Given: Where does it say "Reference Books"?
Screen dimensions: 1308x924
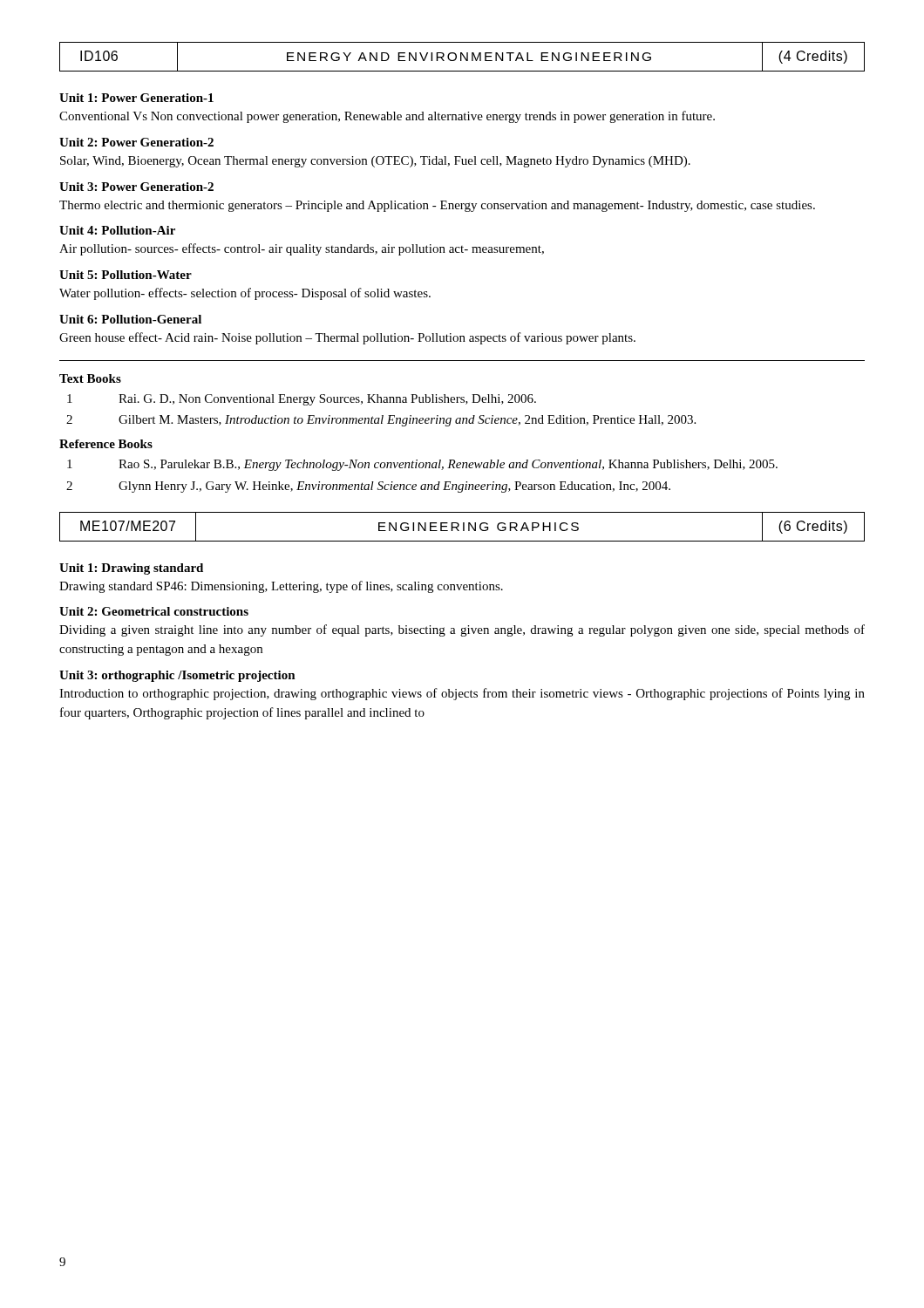Looking at the screenshot, I should tap(106, 444).
